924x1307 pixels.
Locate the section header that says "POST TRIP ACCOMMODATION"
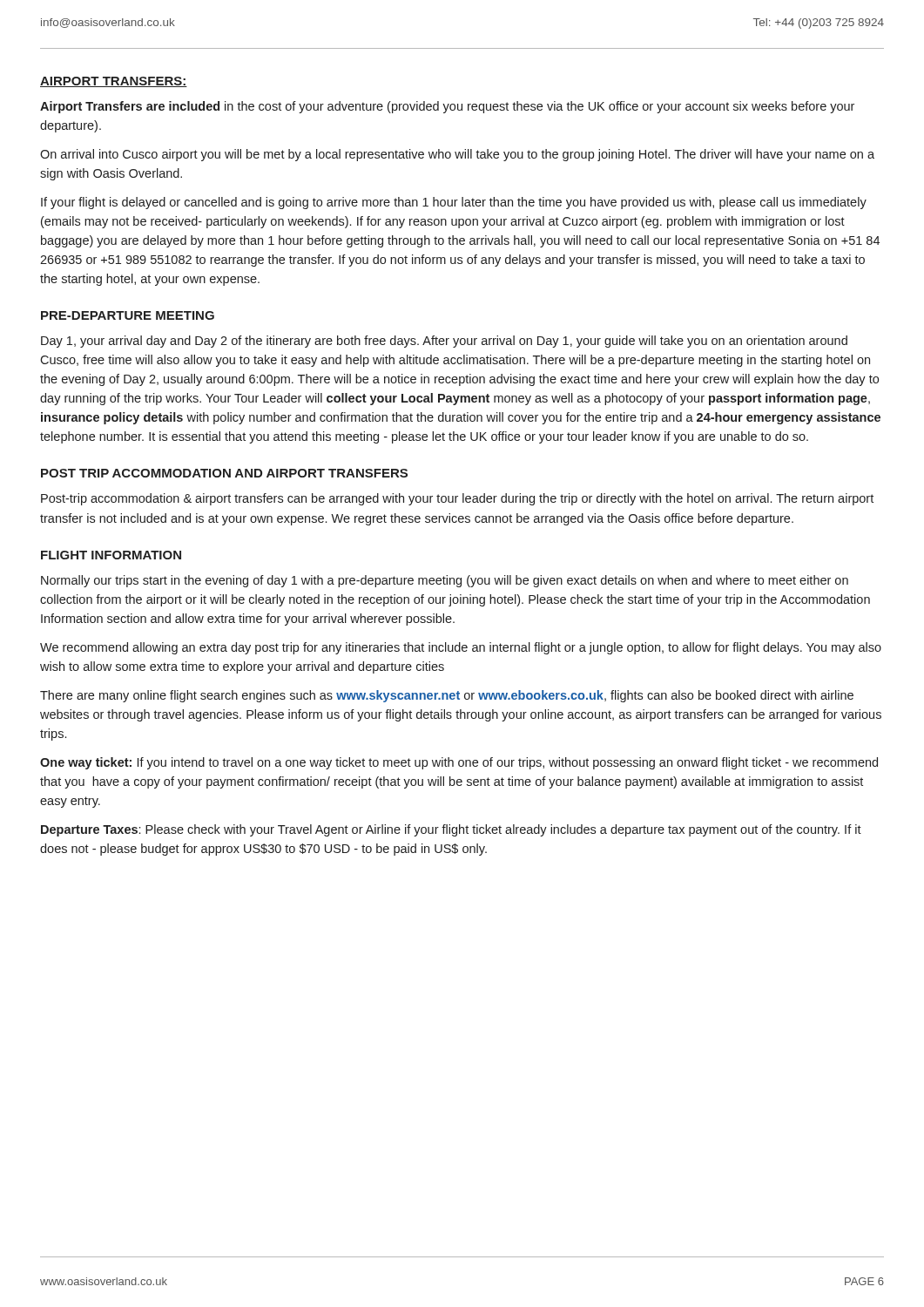click(224, 473)
